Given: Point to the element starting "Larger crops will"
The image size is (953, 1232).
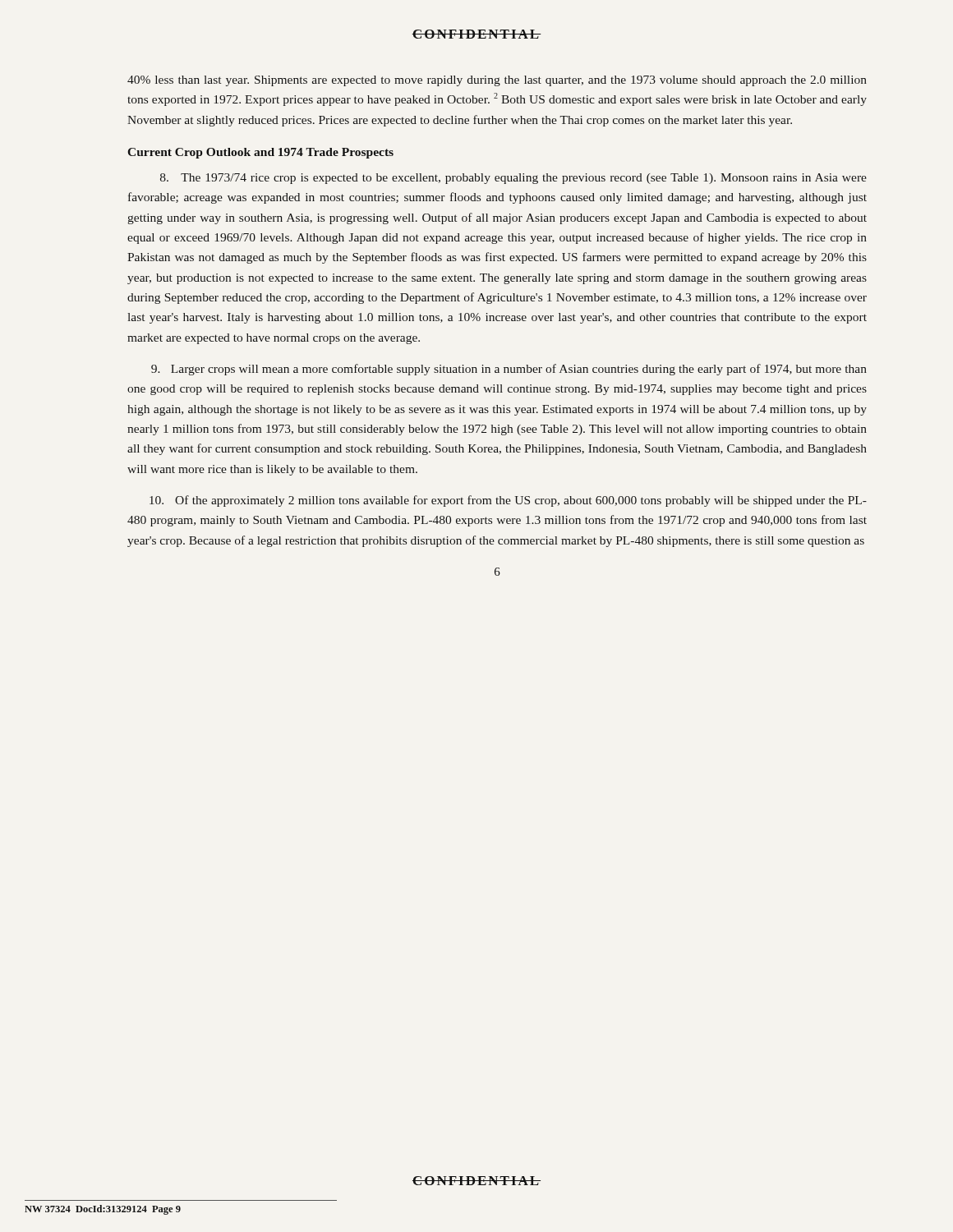Looking at the screenshot, I should 497,418.
